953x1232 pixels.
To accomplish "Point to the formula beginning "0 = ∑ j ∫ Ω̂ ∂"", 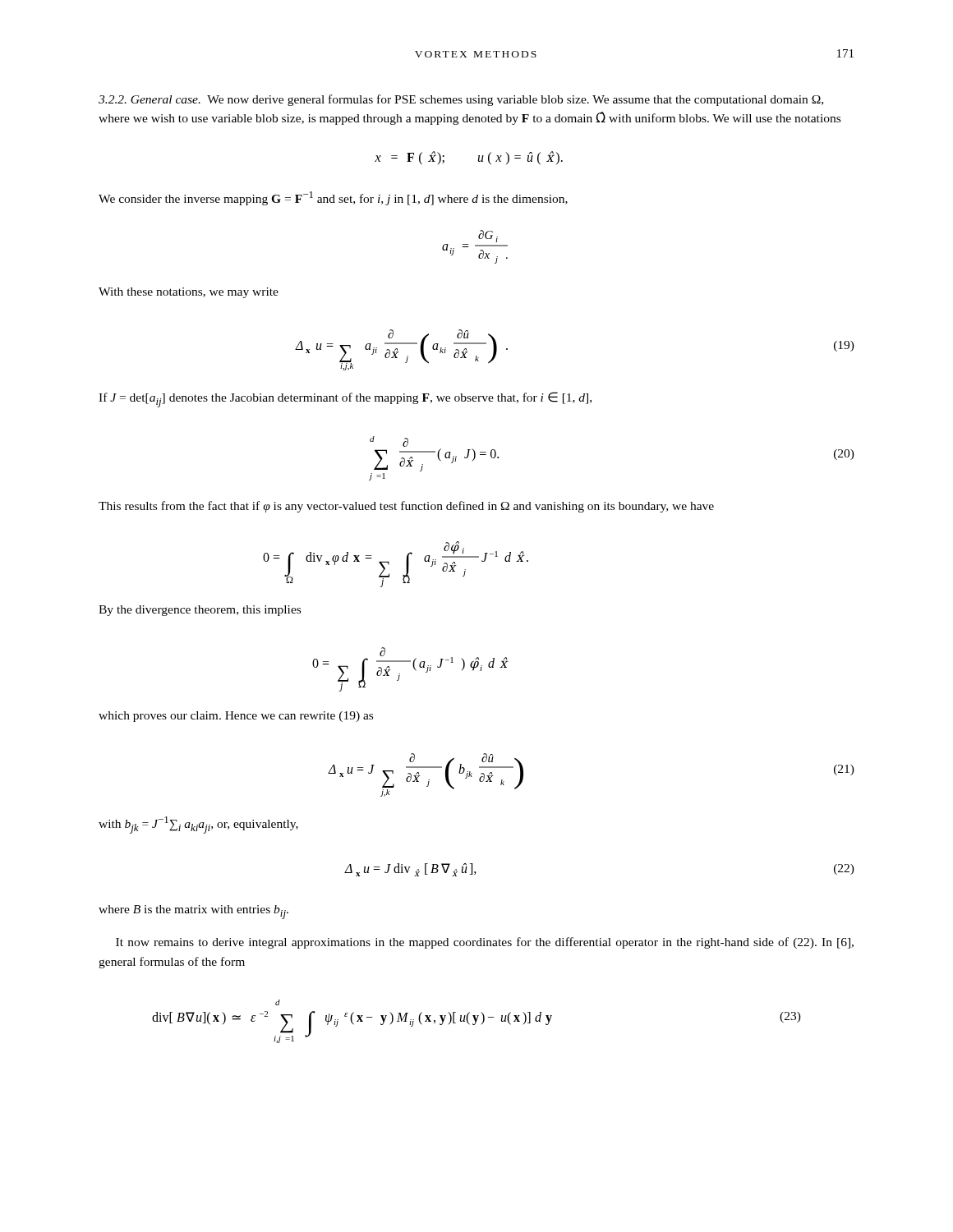I will click(476, 663).
